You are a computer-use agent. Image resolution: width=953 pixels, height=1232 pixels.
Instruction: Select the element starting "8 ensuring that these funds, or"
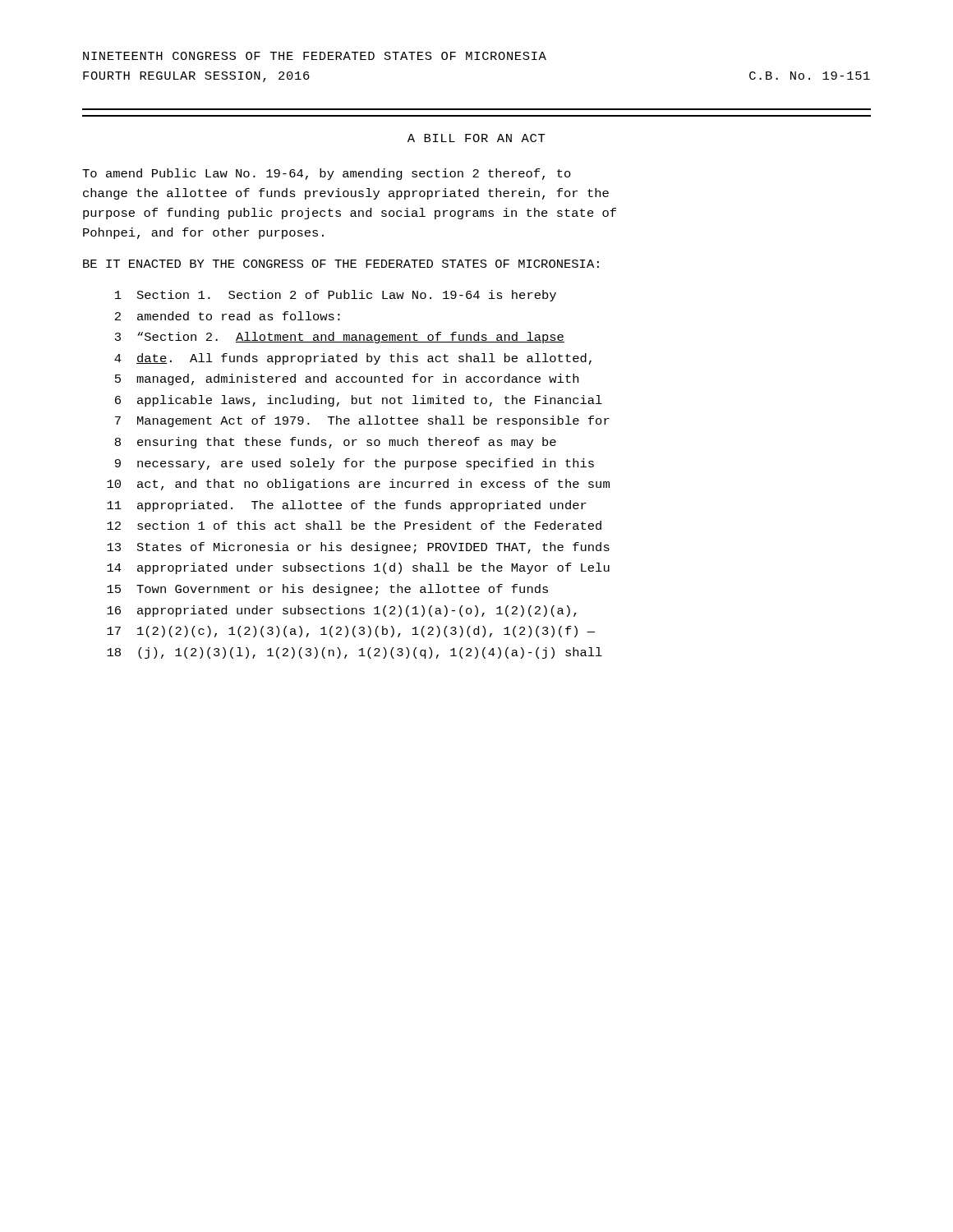(x=476, y=443)
